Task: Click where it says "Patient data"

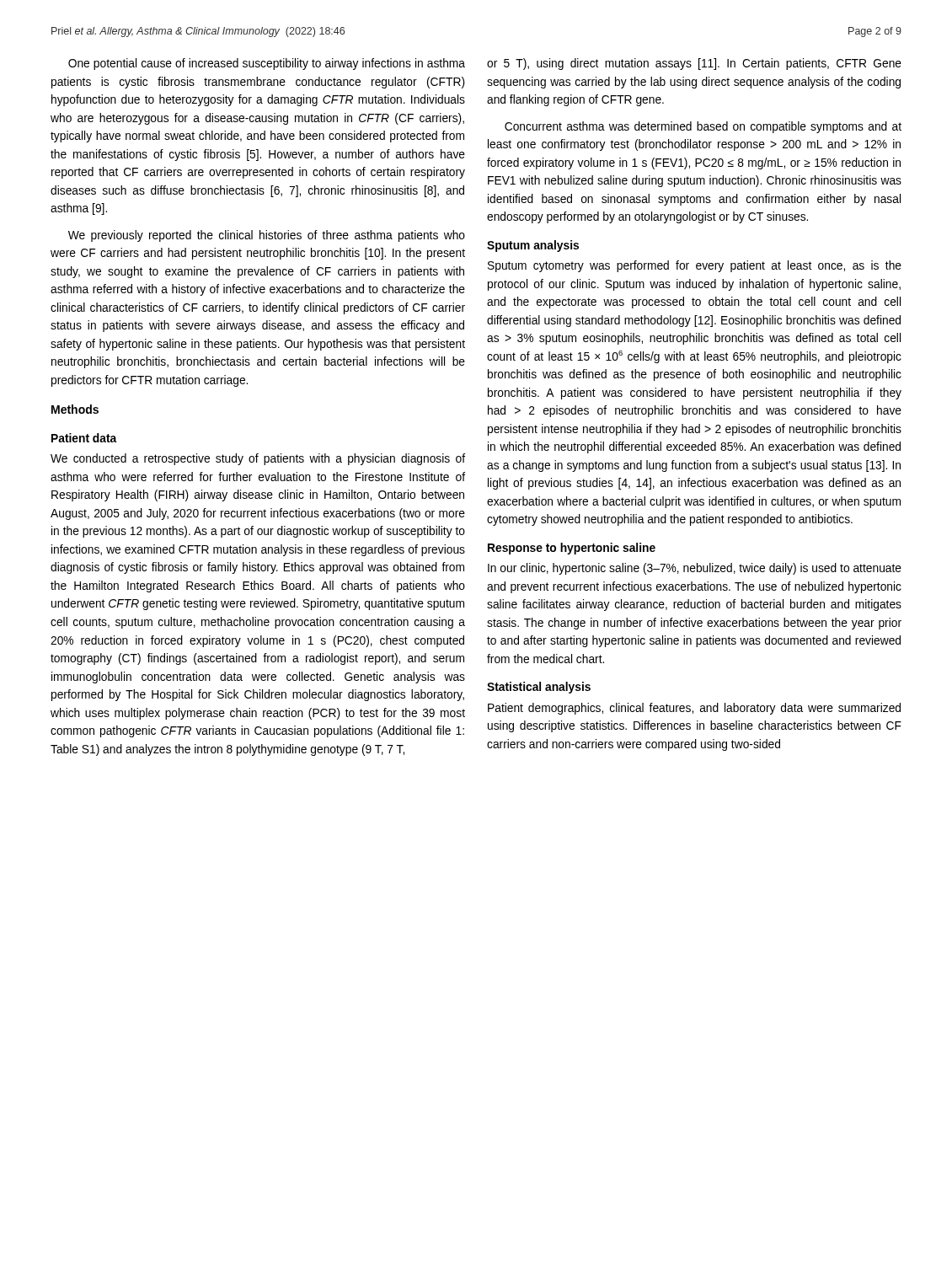Action: pos(83,439)
